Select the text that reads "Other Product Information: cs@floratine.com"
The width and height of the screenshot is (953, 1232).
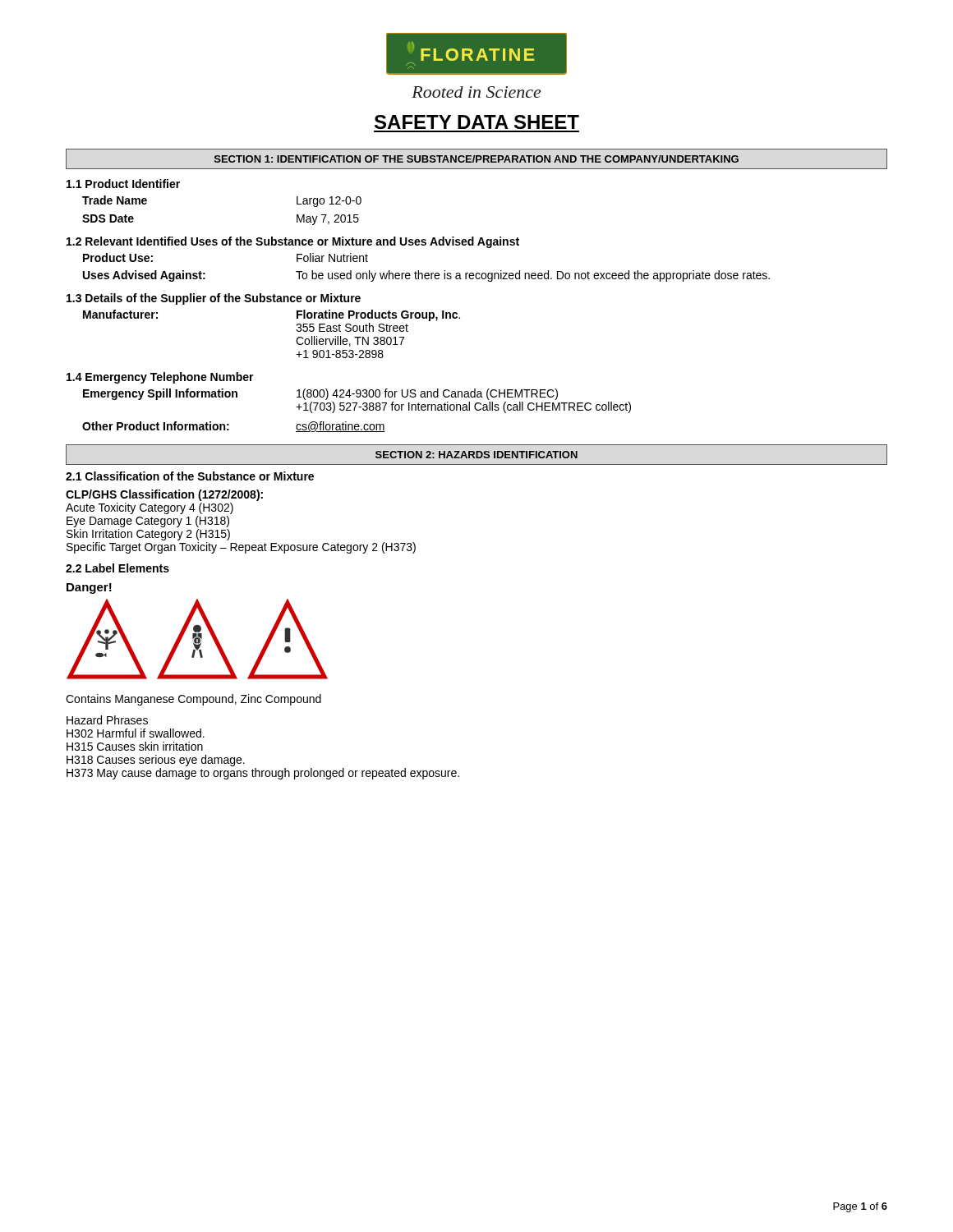coord(154,426)
